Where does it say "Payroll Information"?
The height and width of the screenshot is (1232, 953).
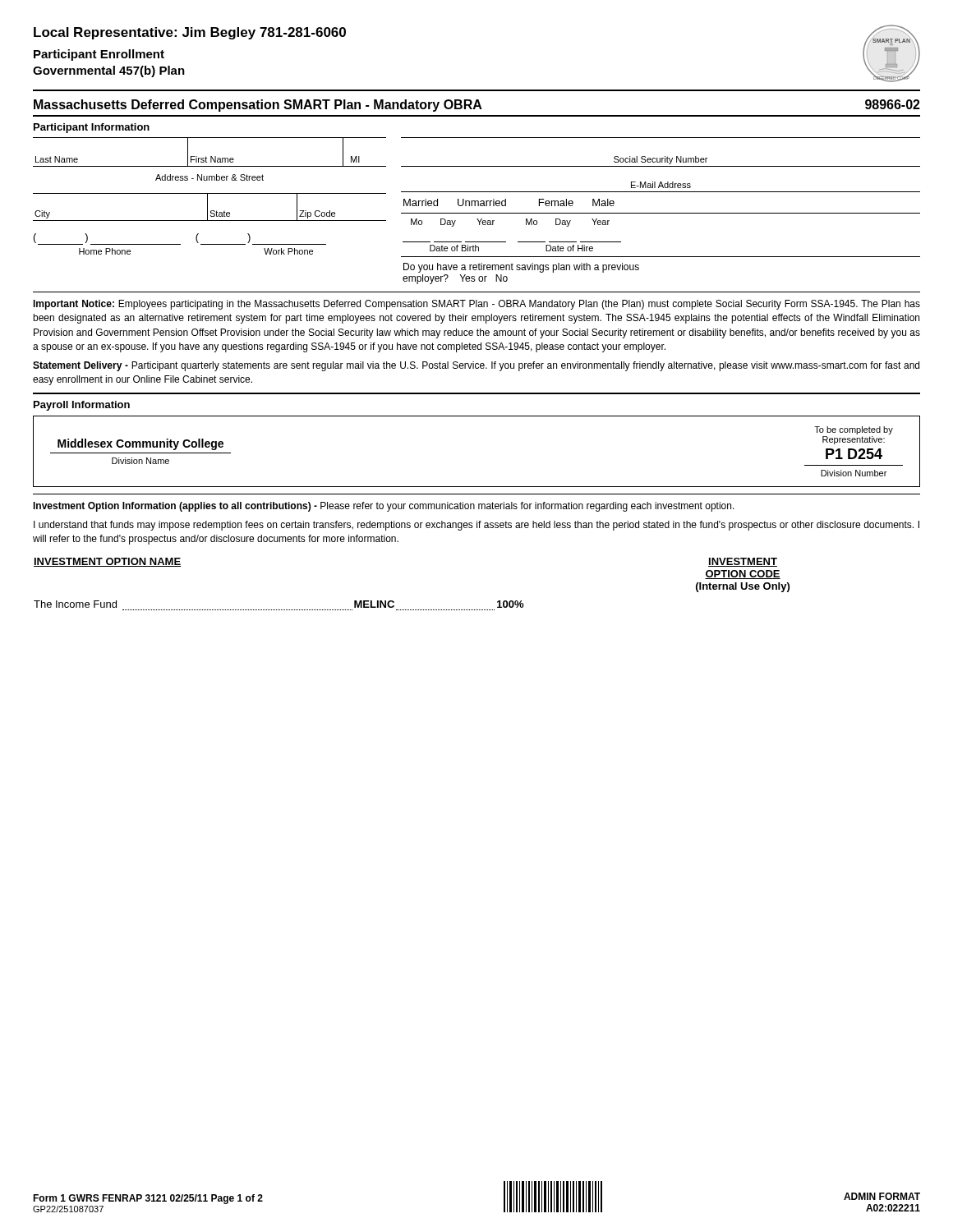(x=82, y=404)
